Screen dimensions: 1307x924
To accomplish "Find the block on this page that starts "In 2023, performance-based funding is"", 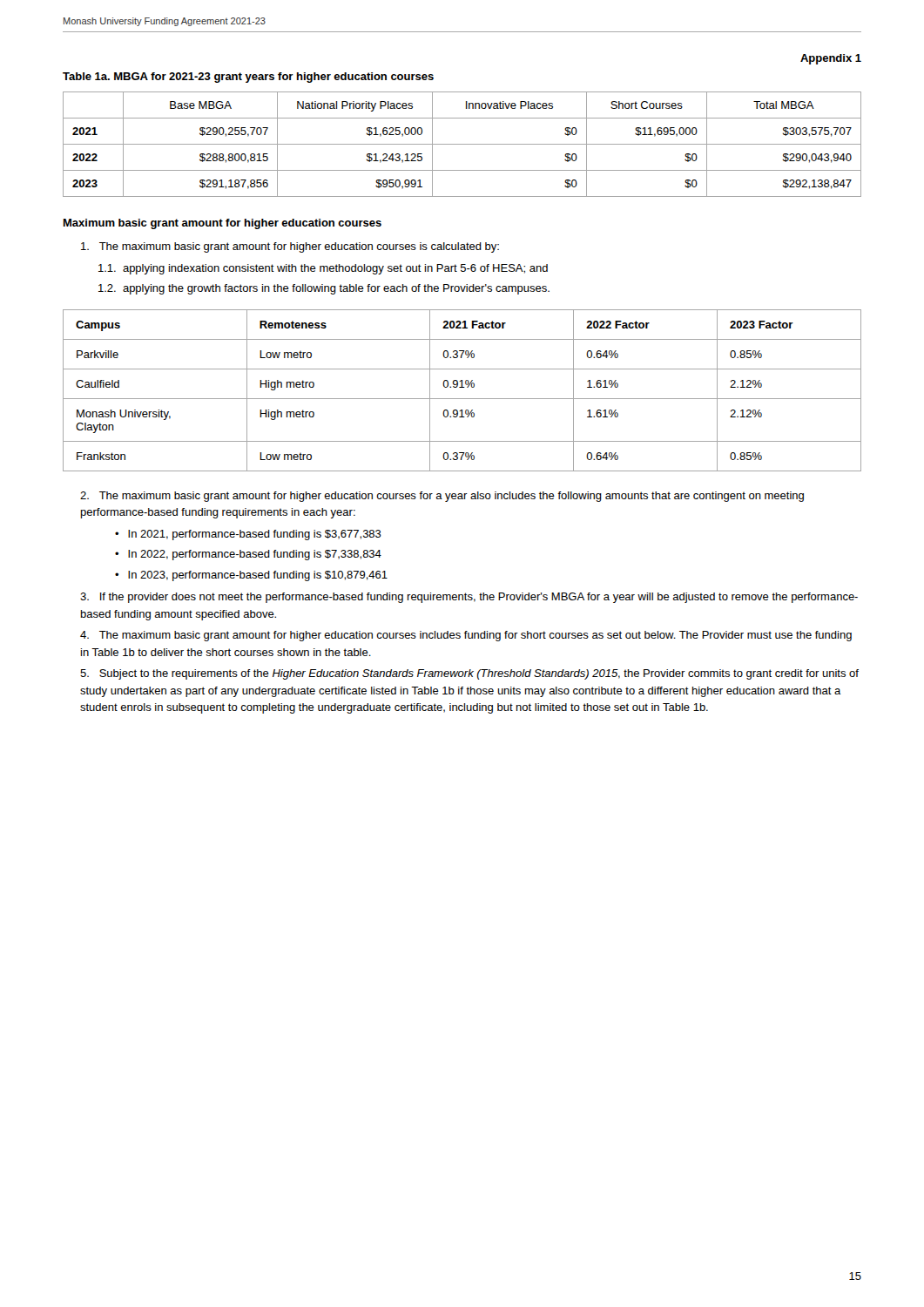I will coord(258,574).
